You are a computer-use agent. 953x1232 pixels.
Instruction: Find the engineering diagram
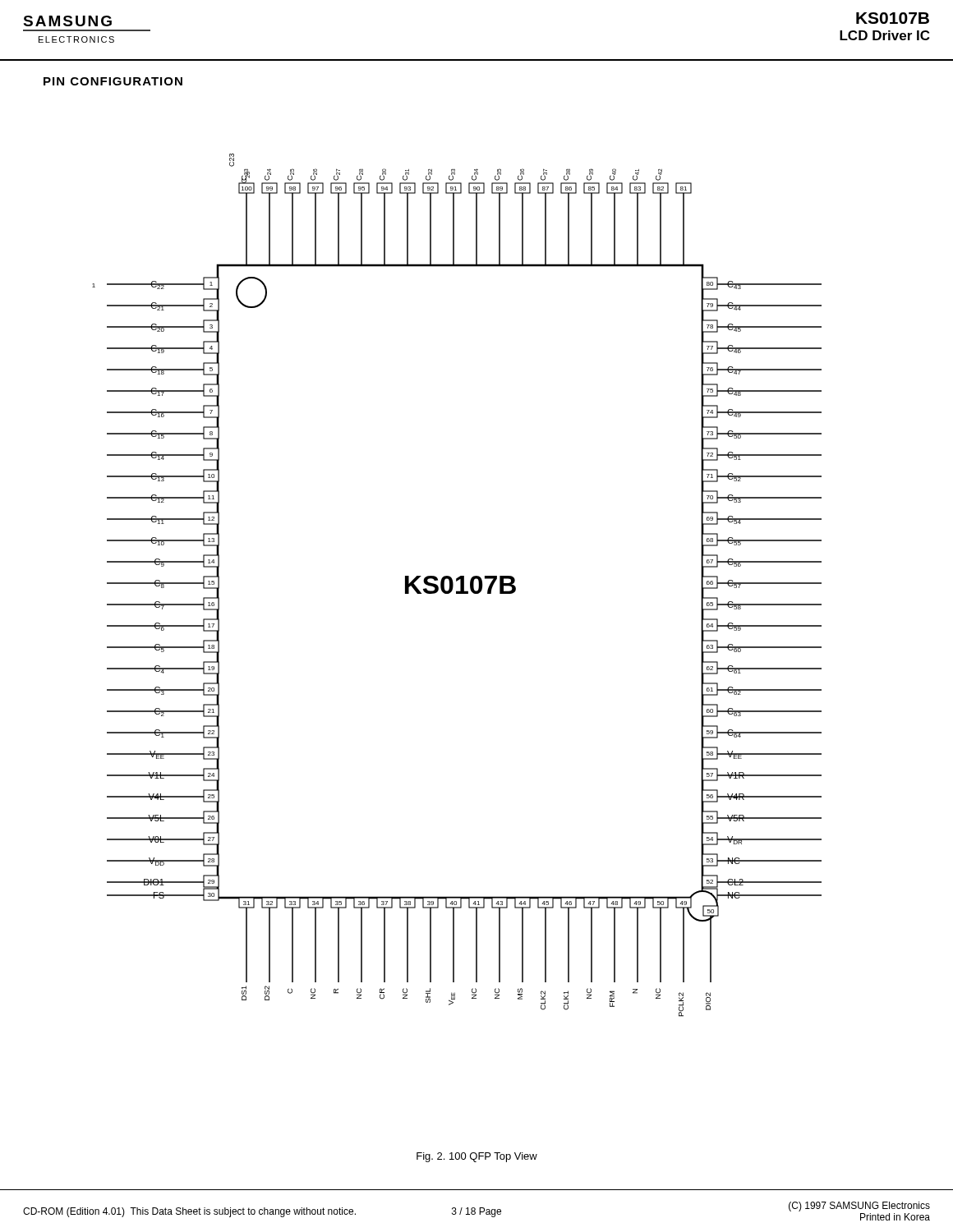pos(476,610)
